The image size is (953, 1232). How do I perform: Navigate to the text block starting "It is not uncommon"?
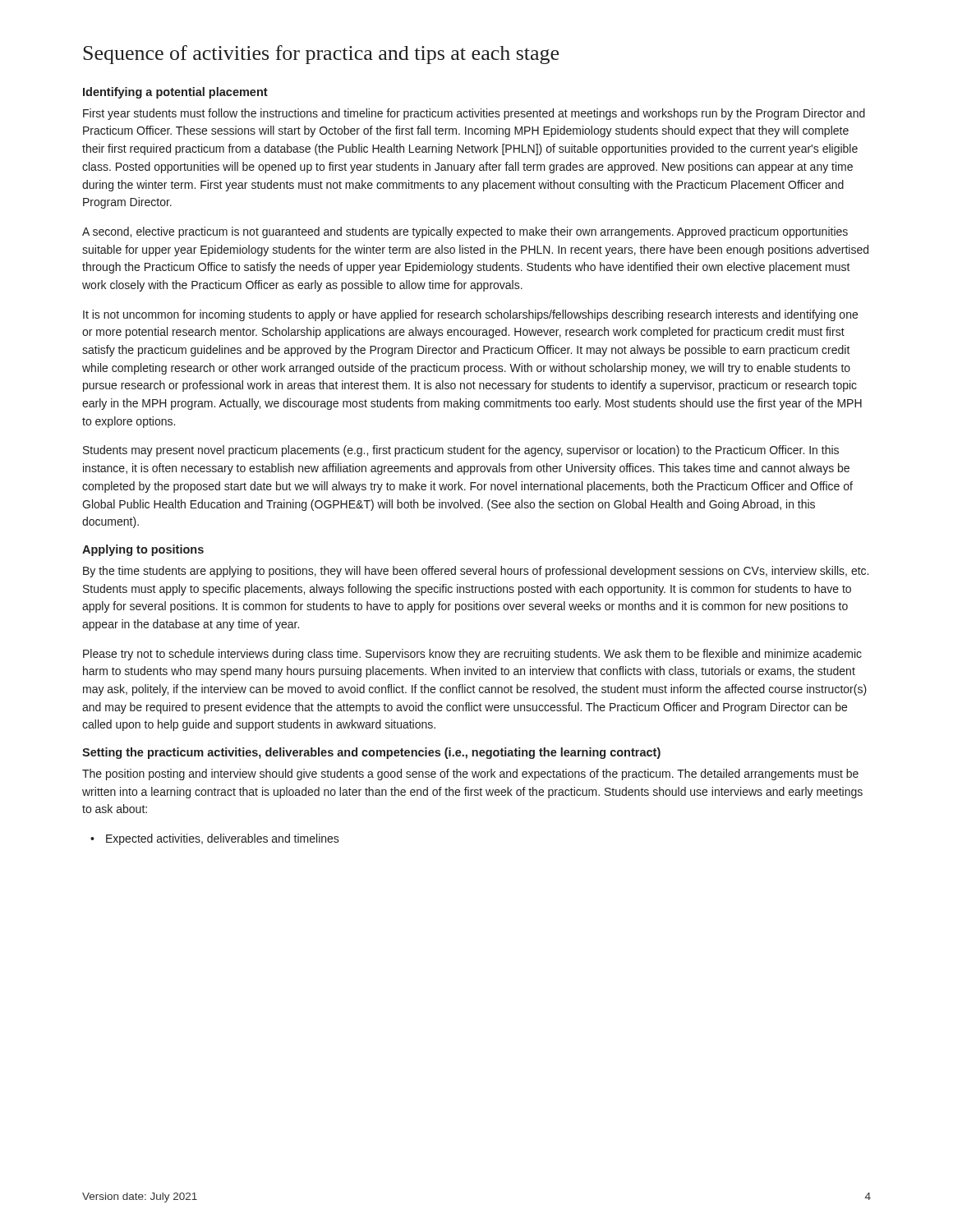tap(476, 368)
